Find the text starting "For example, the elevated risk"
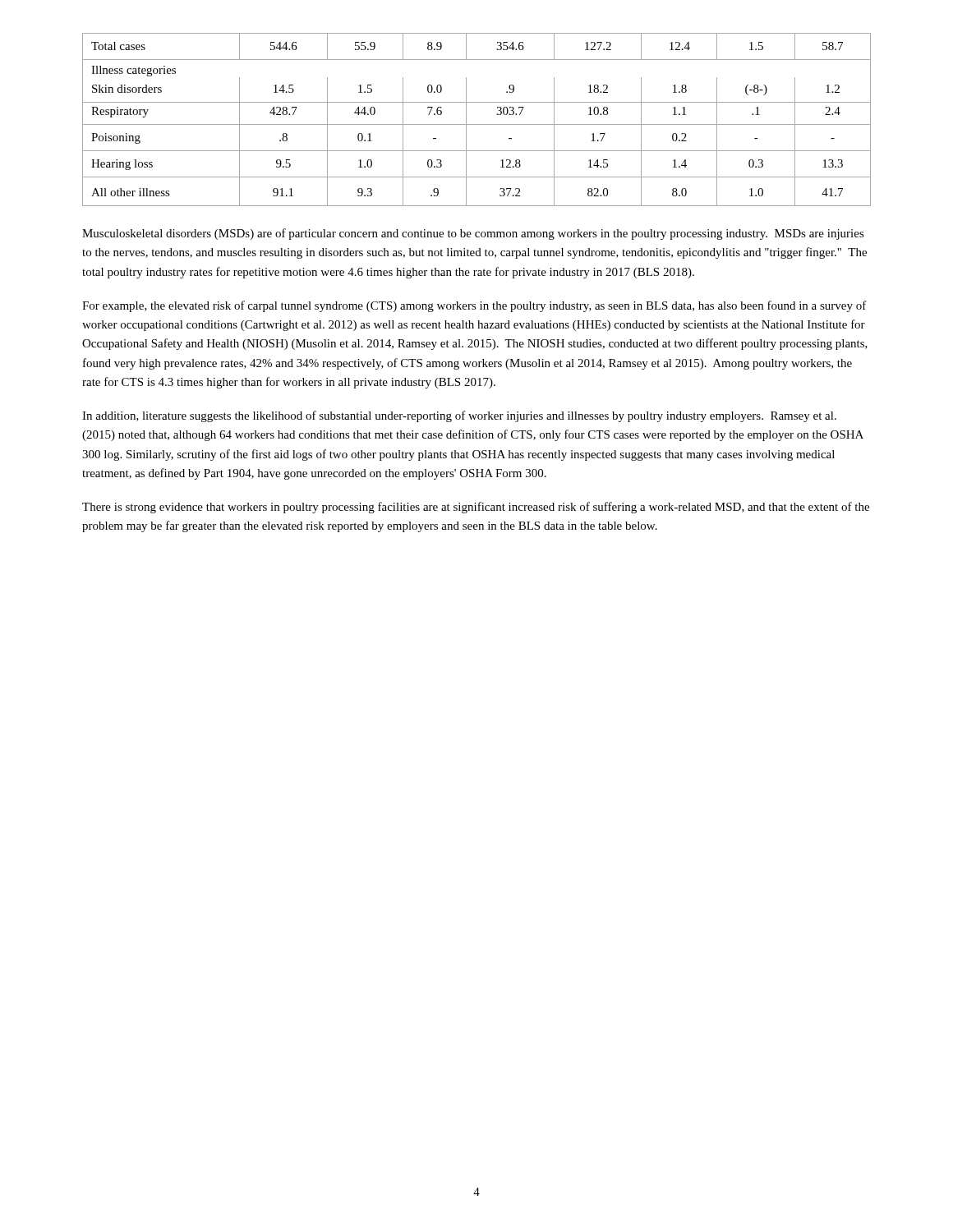 pos(475,344)
